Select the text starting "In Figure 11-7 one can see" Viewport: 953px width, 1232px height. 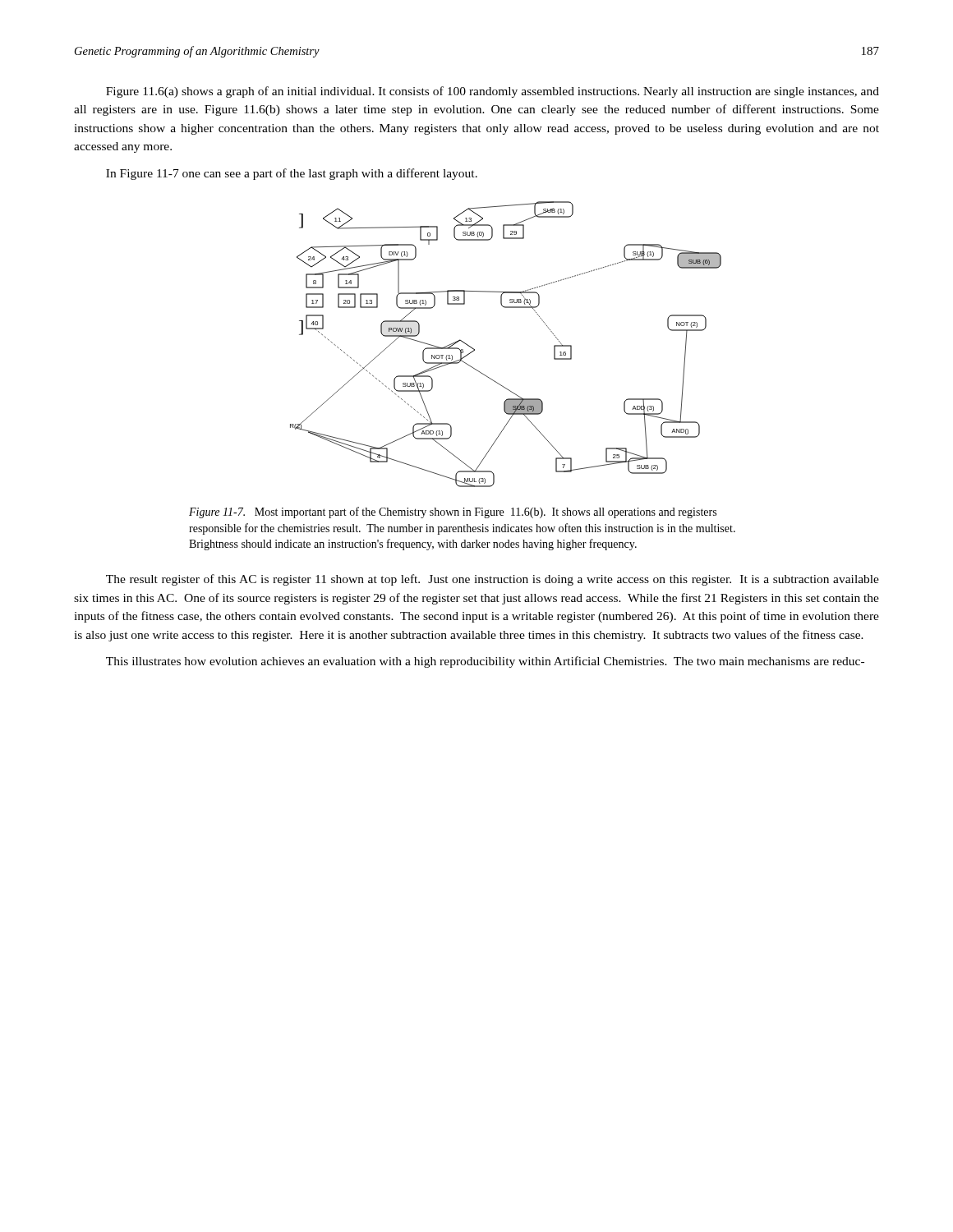(x=476, y=173)
